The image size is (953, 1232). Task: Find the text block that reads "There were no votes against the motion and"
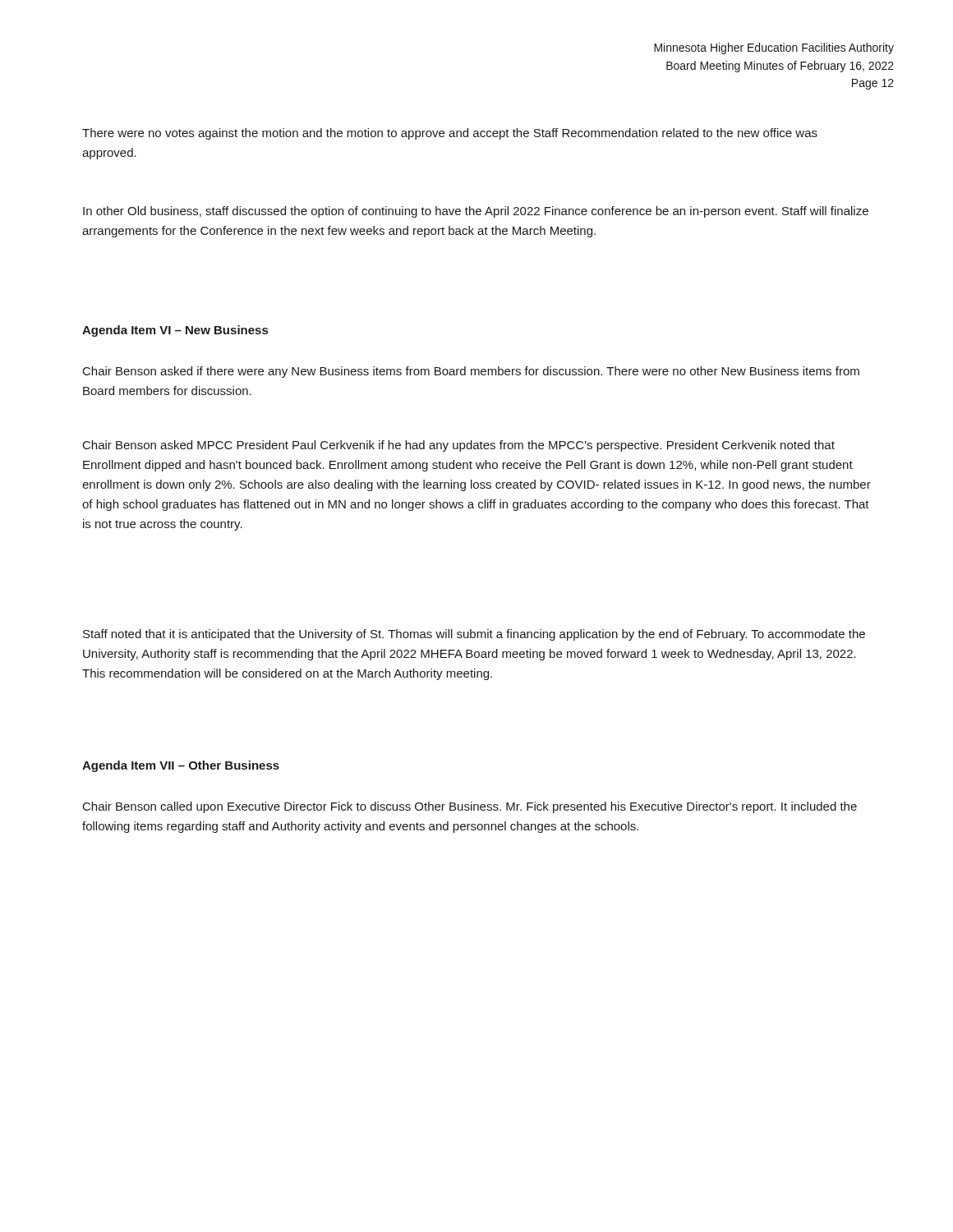450,142
